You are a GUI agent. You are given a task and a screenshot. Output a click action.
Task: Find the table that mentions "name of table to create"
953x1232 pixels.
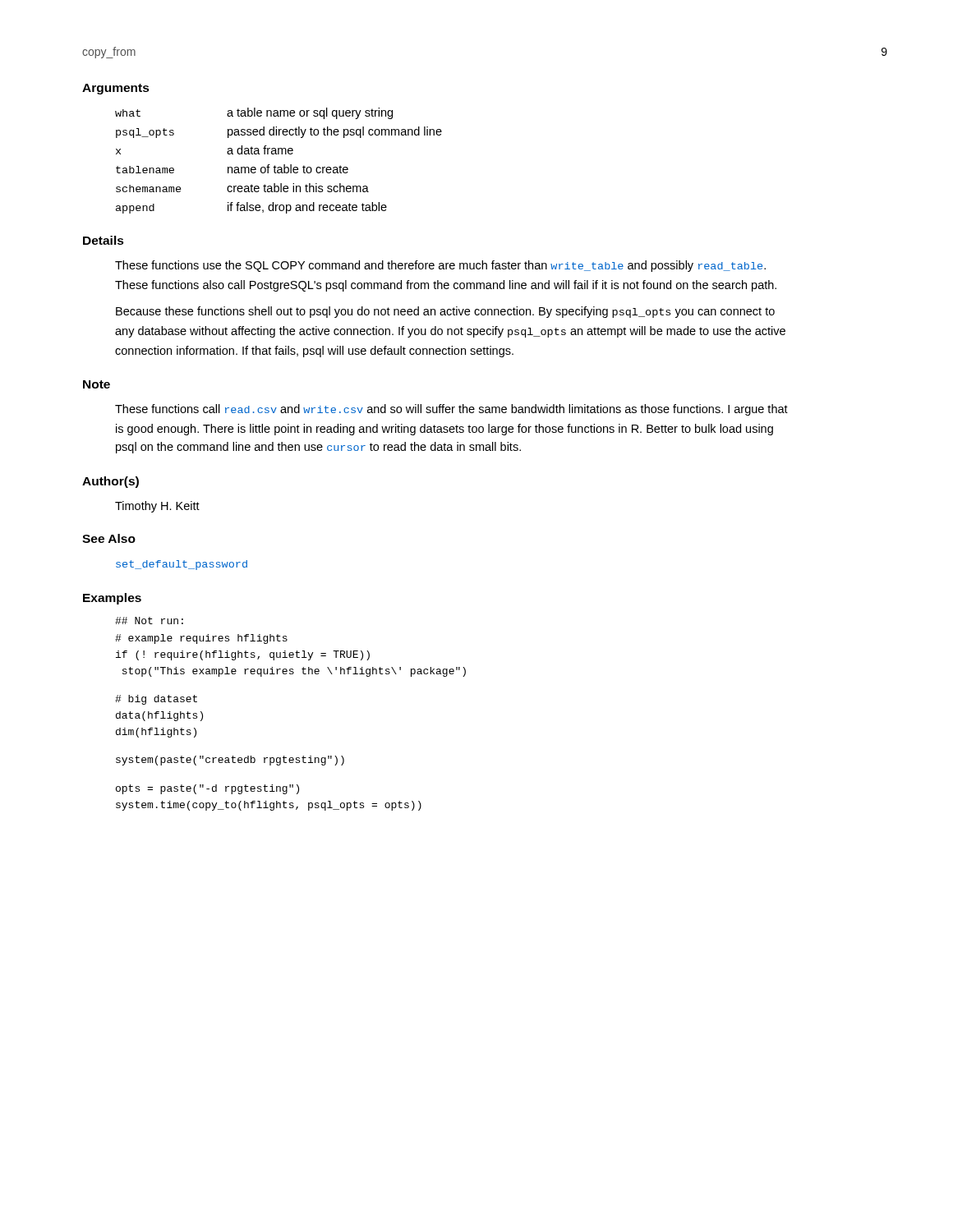[x=440, y=160]
